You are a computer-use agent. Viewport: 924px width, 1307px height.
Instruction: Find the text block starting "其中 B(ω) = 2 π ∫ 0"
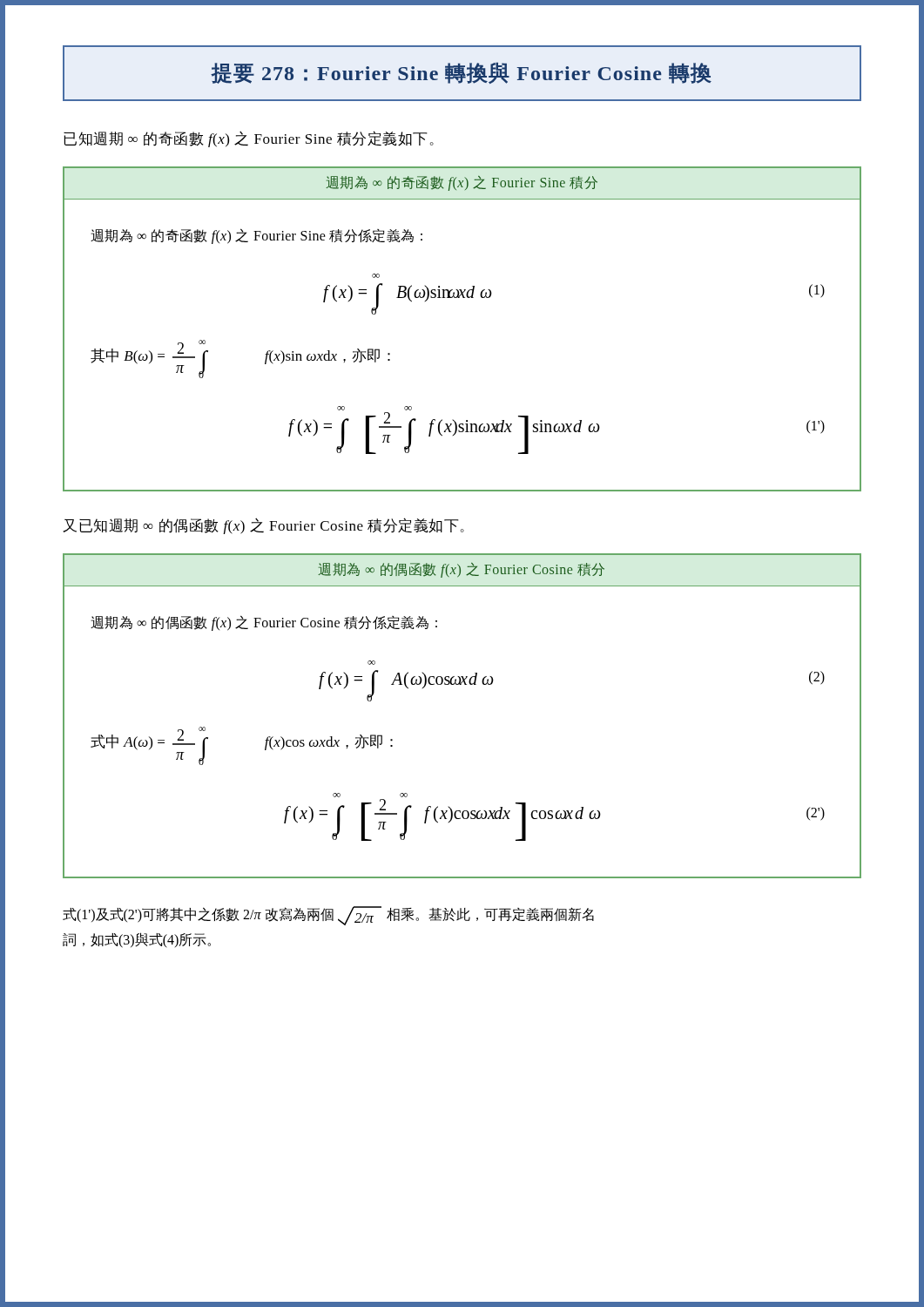[x=243, y=356]
